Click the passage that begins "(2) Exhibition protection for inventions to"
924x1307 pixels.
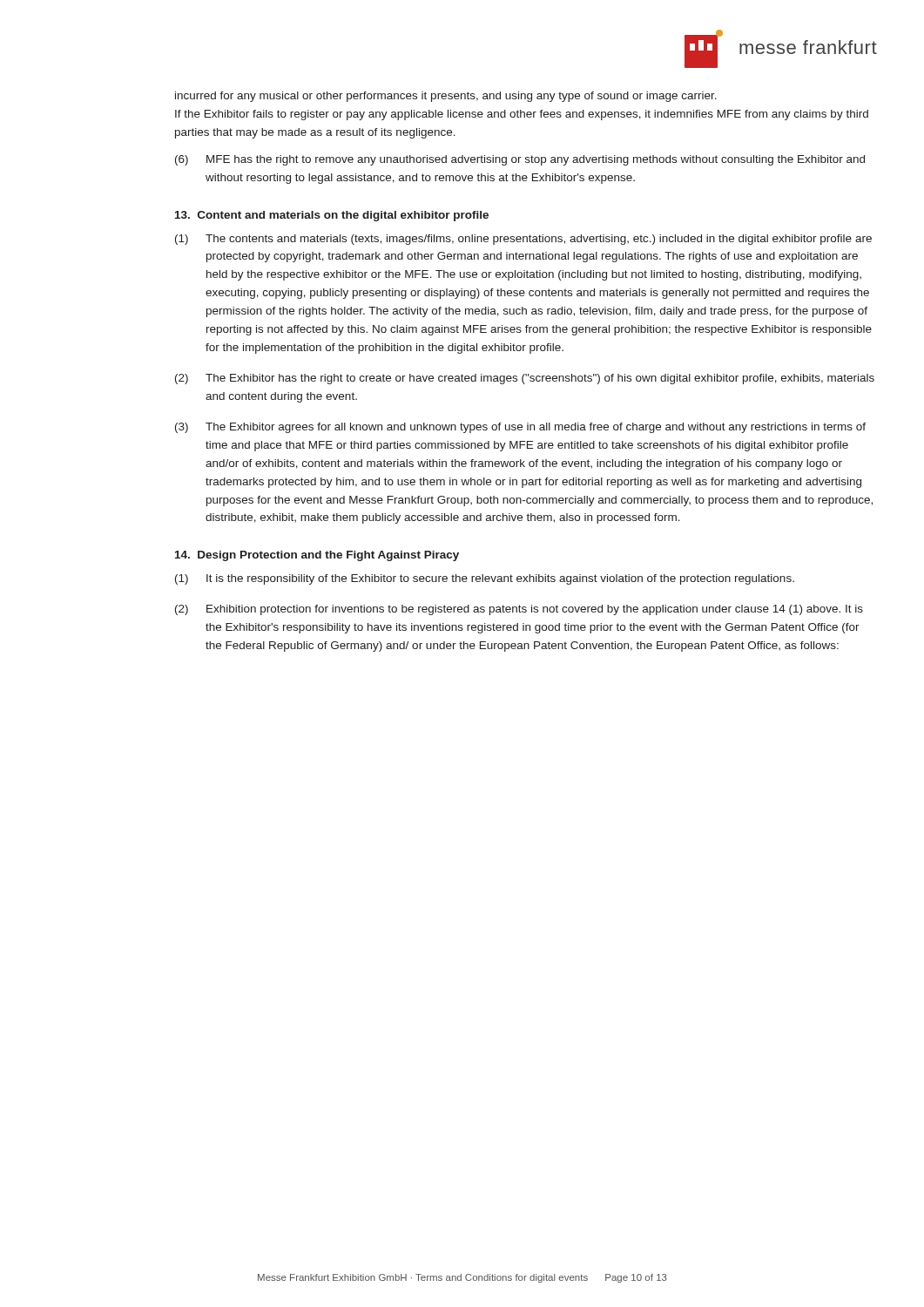525,628
